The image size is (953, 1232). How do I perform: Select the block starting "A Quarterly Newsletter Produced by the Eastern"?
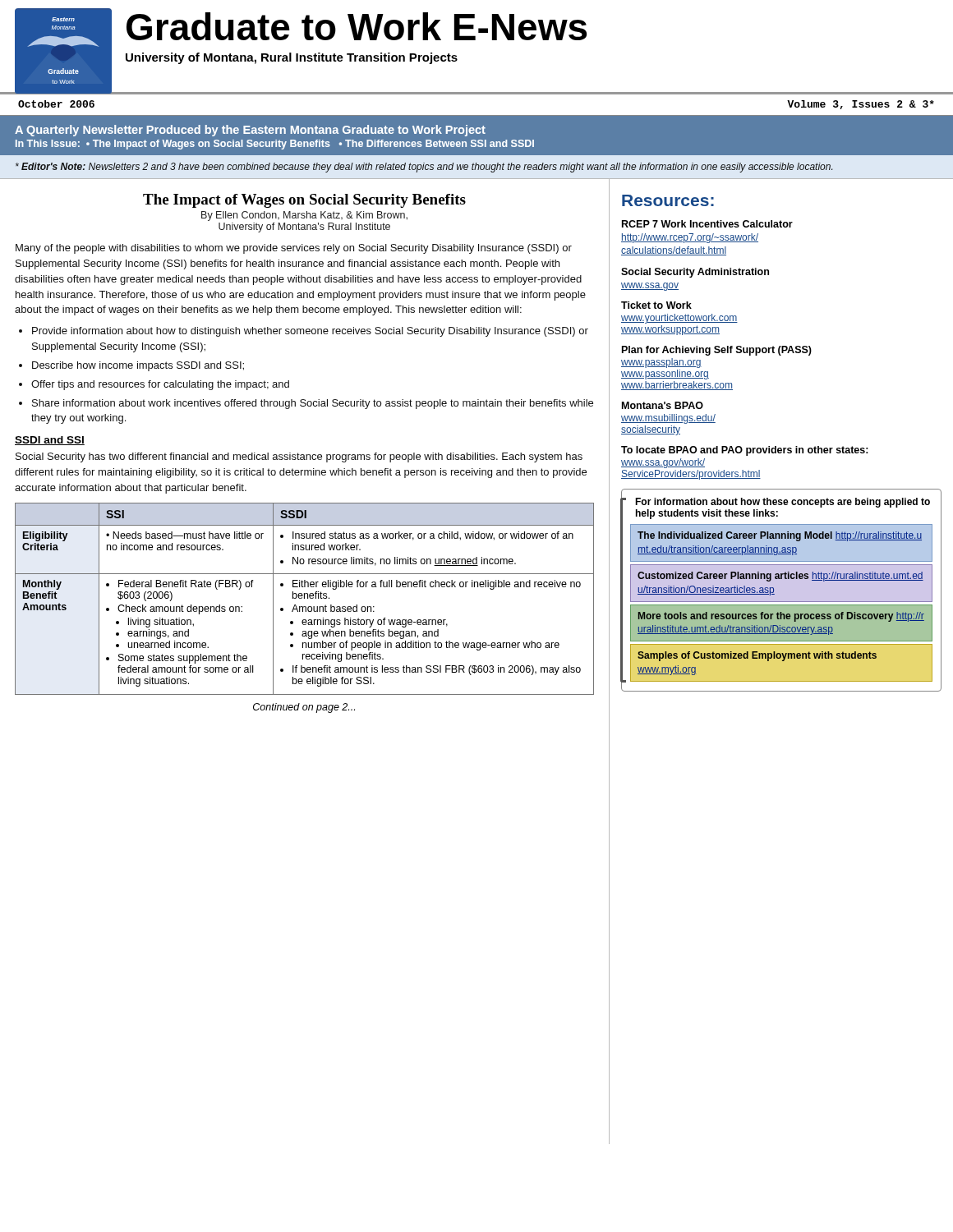(476, 136)
